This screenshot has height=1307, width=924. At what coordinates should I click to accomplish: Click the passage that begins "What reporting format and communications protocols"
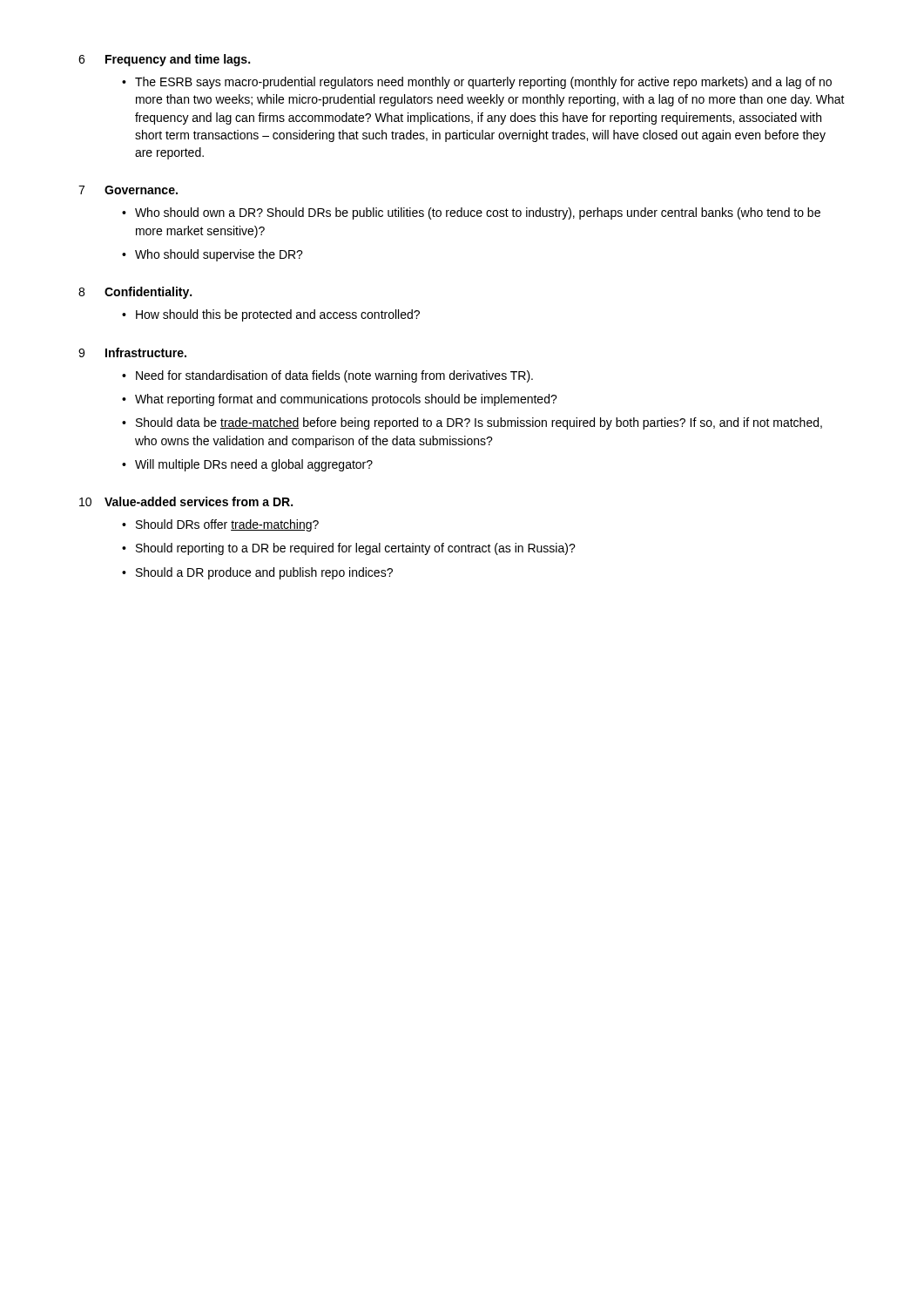click(490, 399)
